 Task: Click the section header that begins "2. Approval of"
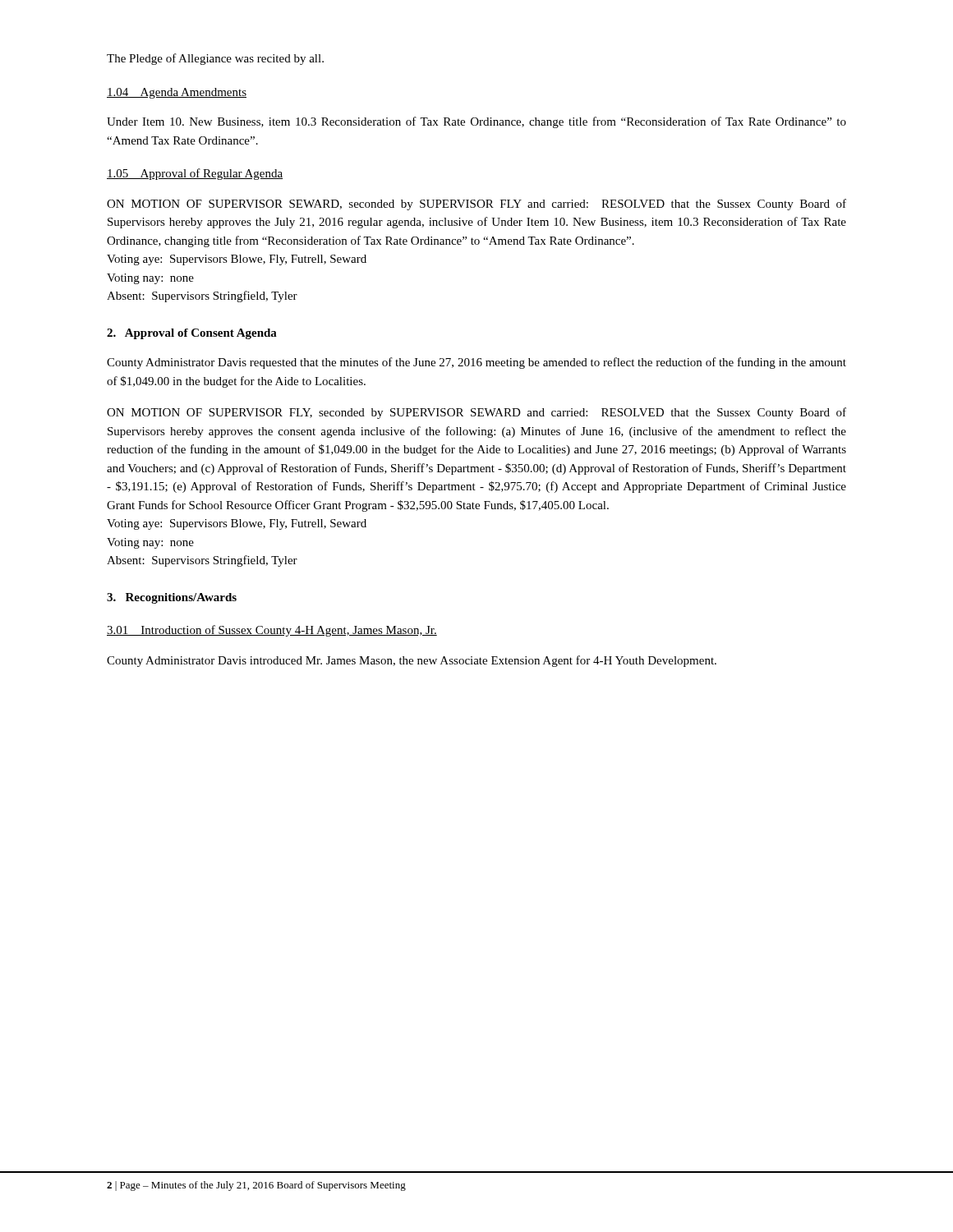click(x=192, y=332)
